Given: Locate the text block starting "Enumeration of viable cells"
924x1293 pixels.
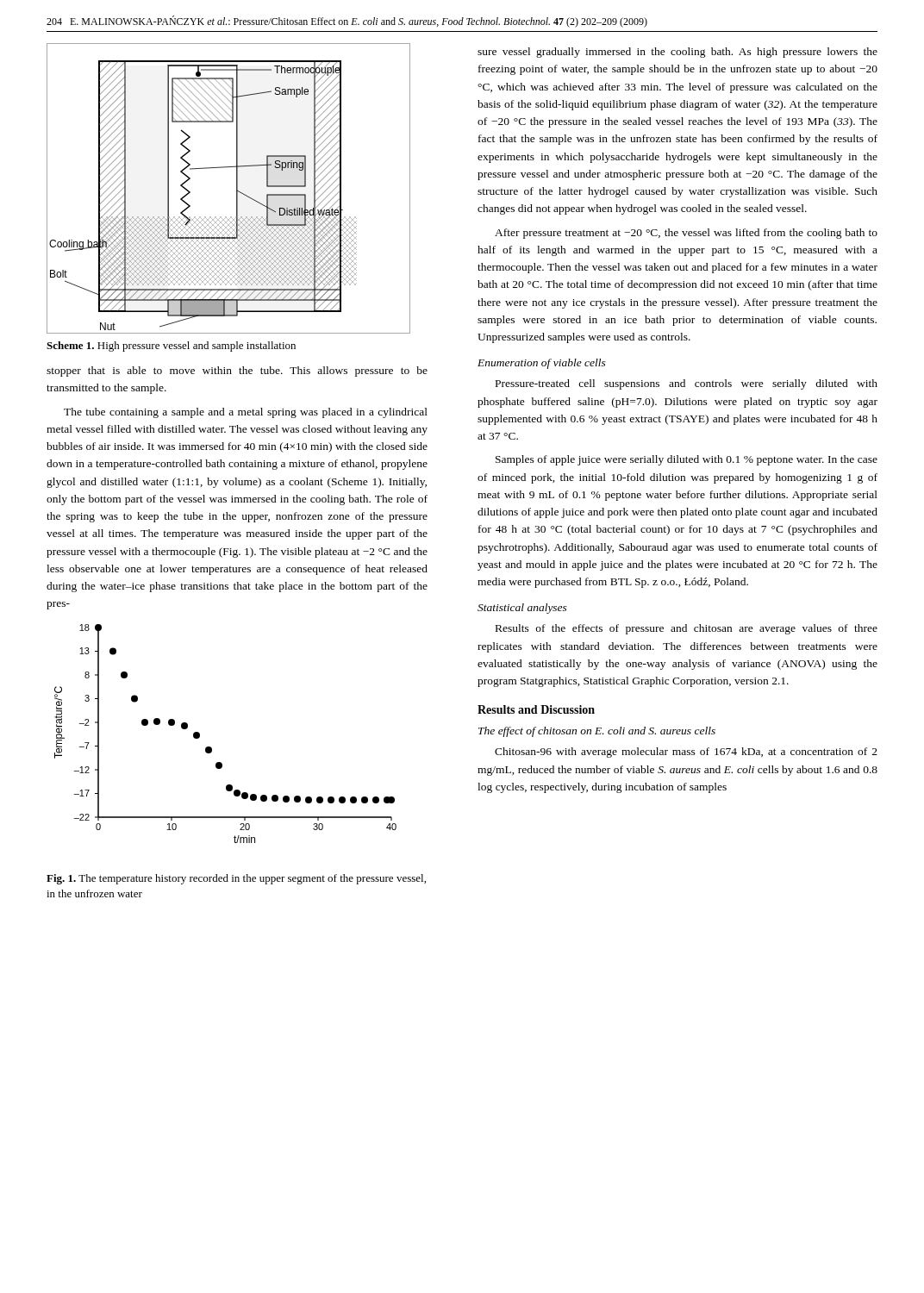Looking at the screenshot, I should [x=542, y=363].
